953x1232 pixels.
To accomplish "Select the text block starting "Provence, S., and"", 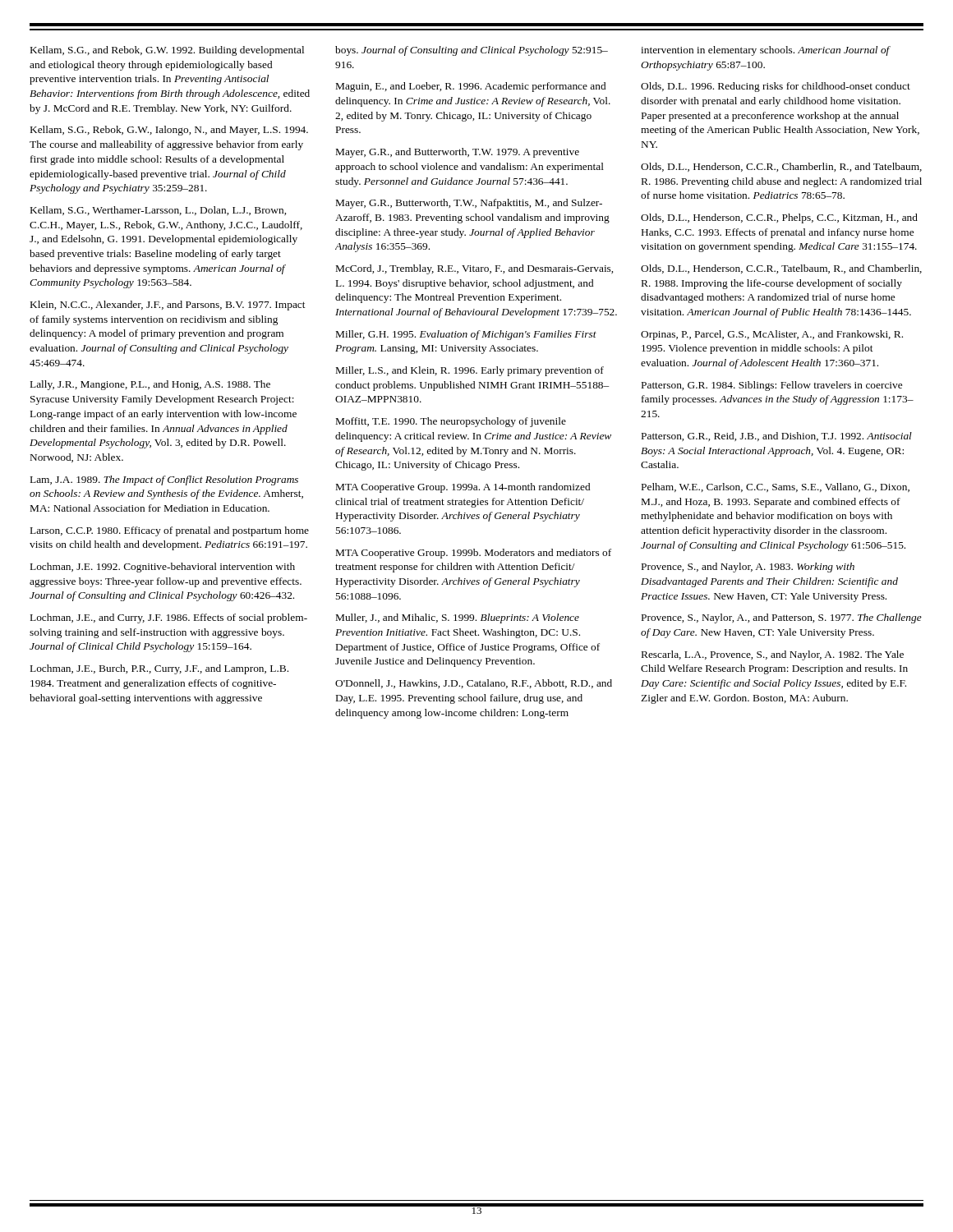I will pyautogui.click(x=769, y=581).
